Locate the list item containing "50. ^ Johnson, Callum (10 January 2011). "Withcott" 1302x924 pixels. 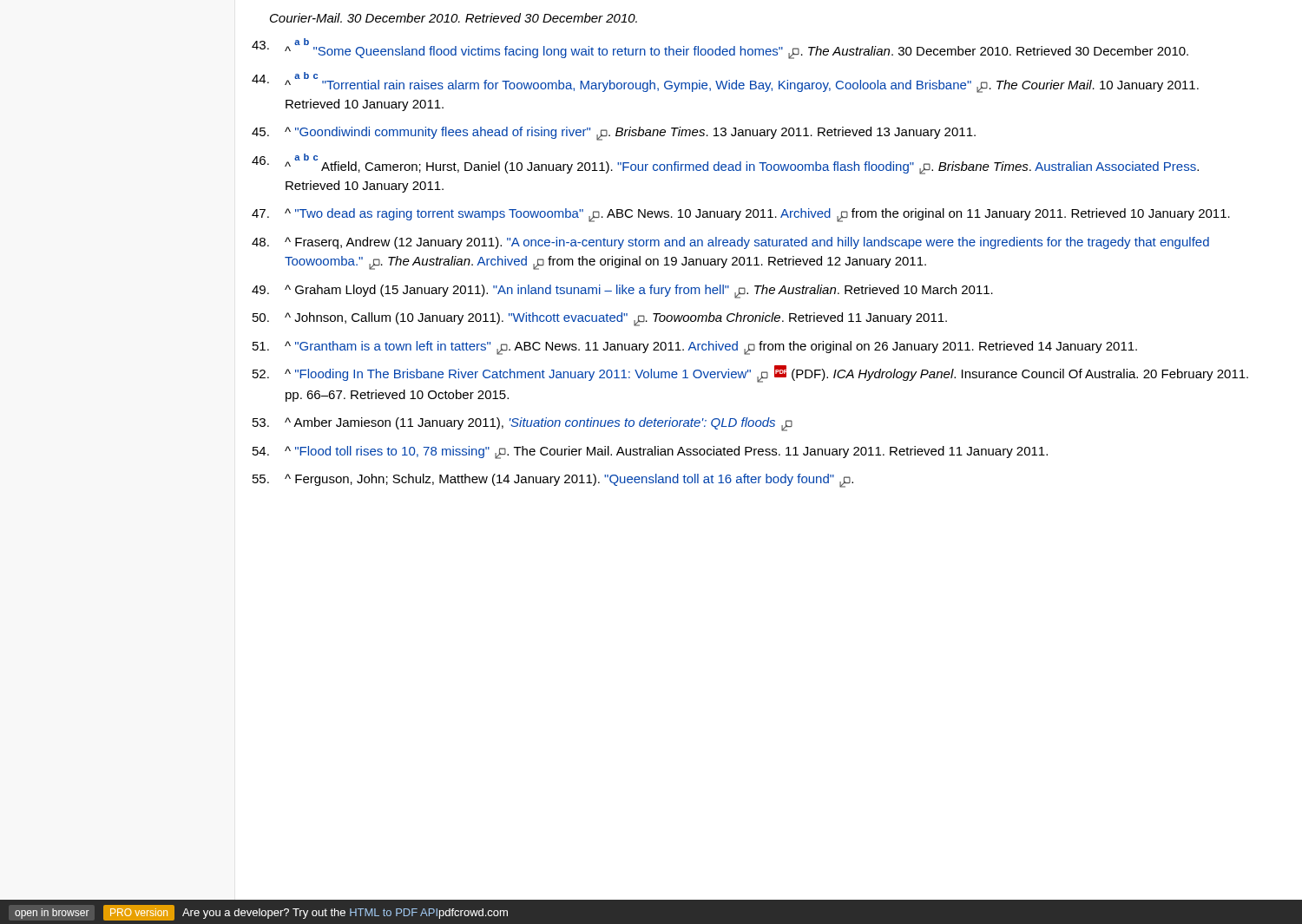pyautogui.click(x=755, y=318)
